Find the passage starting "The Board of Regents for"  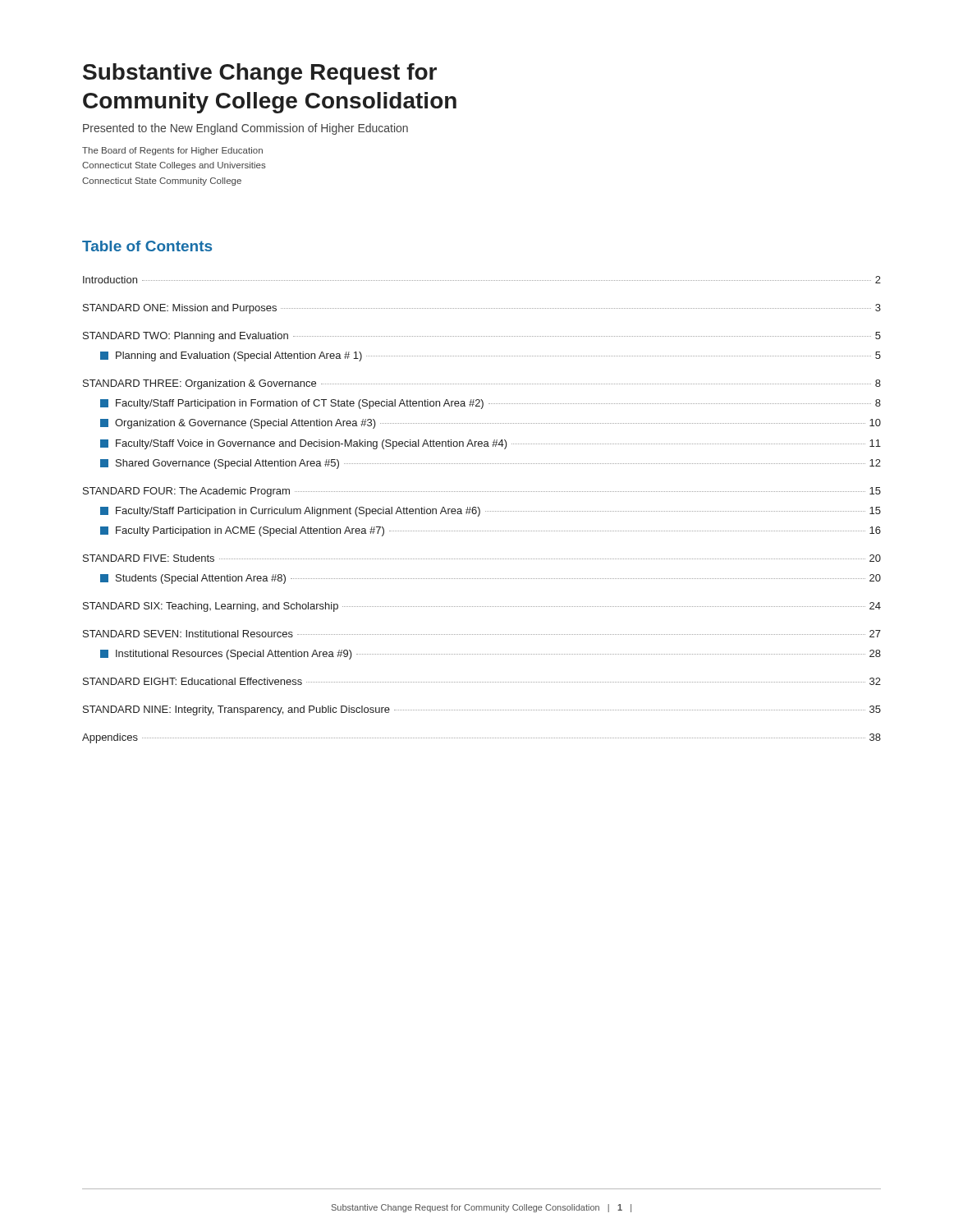point(172,151)
